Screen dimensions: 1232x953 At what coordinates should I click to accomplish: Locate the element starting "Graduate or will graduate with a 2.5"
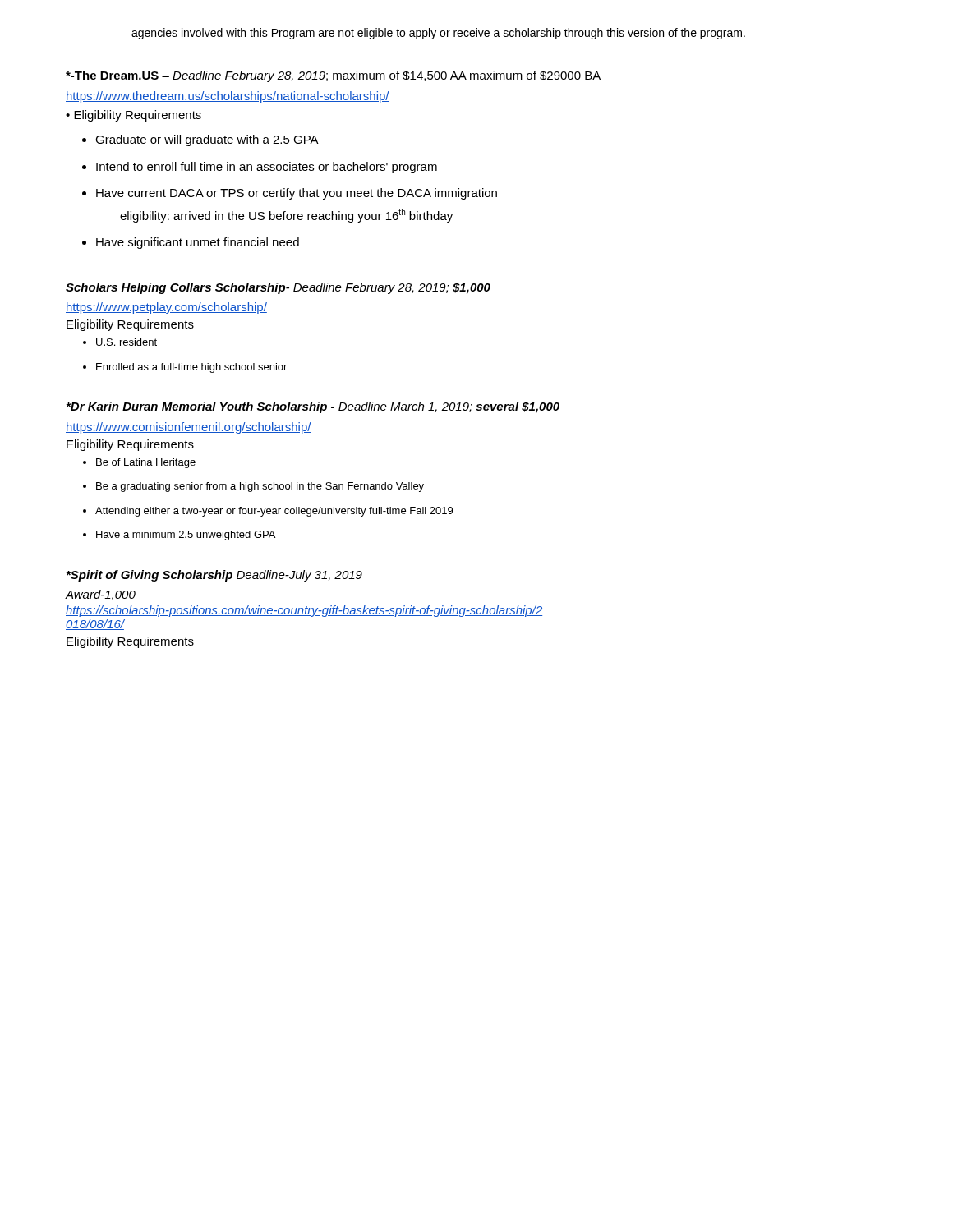tap(207, 140)
